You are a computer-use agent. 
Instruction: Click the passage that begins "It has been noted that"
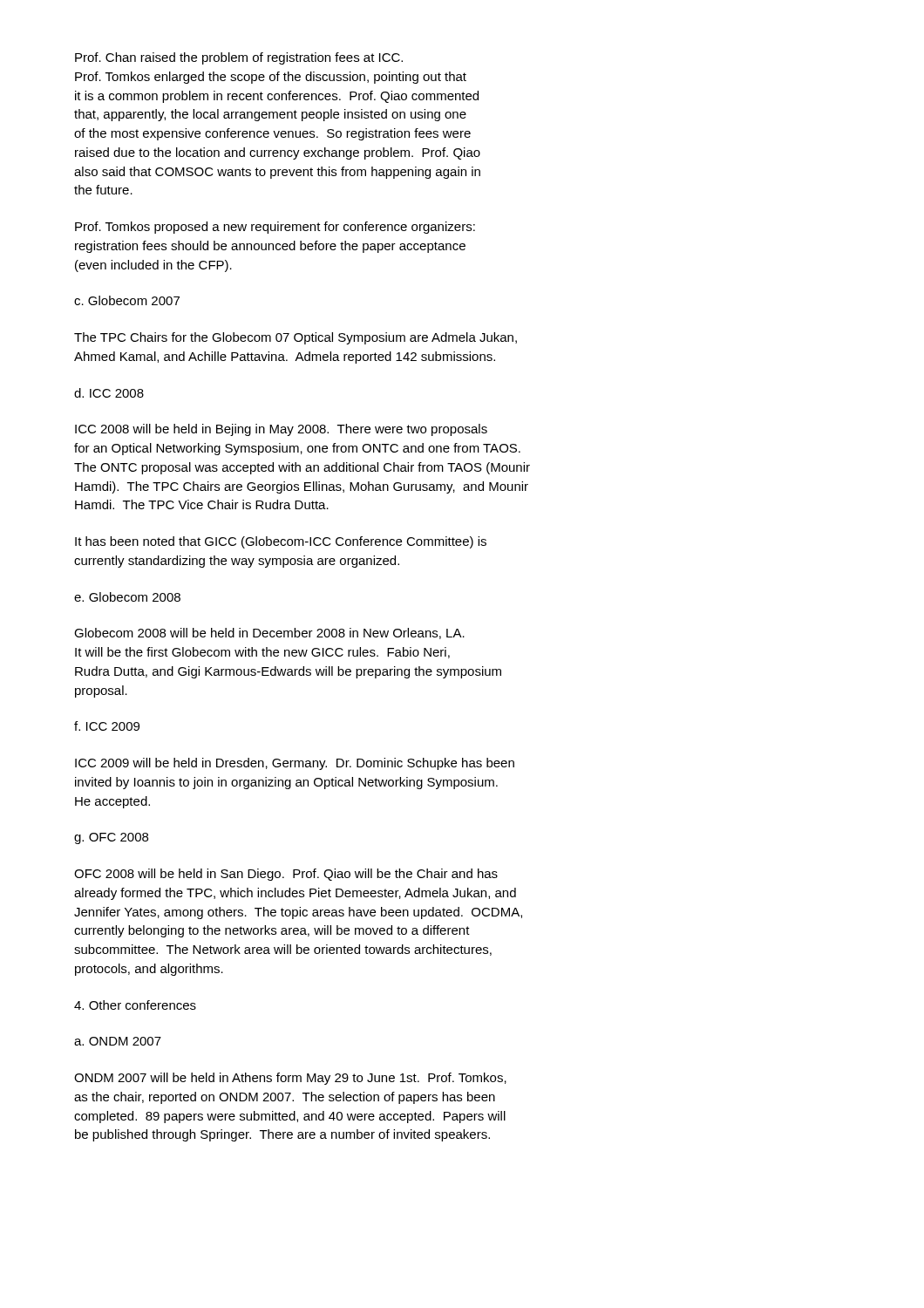pyautogui.click(x=280, y=551)
